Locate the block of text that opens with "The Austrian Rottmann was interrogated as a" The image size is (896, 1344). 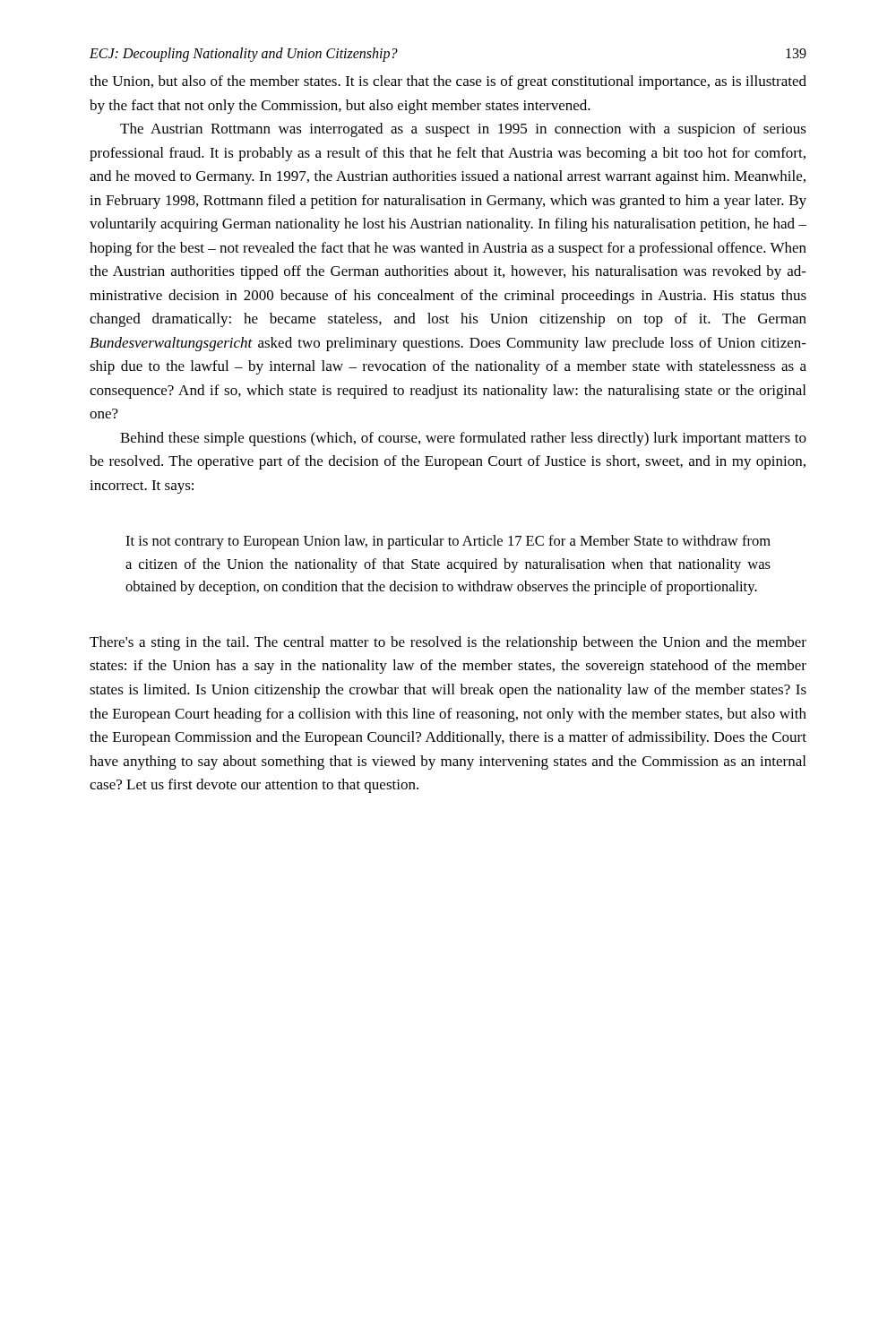tap(448, 272)
